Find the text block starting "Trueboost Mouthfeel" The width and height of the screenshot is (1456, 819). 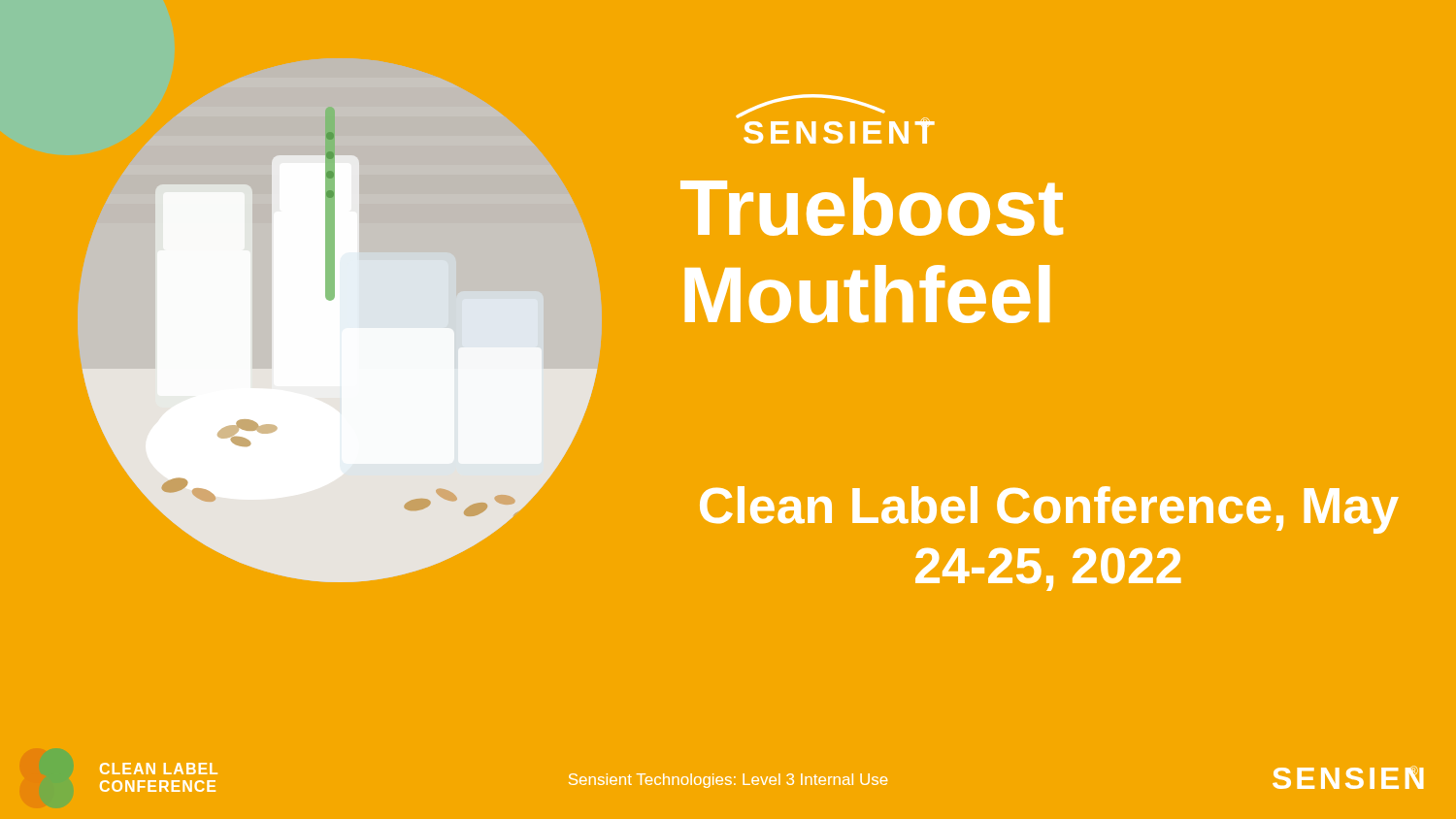coord(872,251)
